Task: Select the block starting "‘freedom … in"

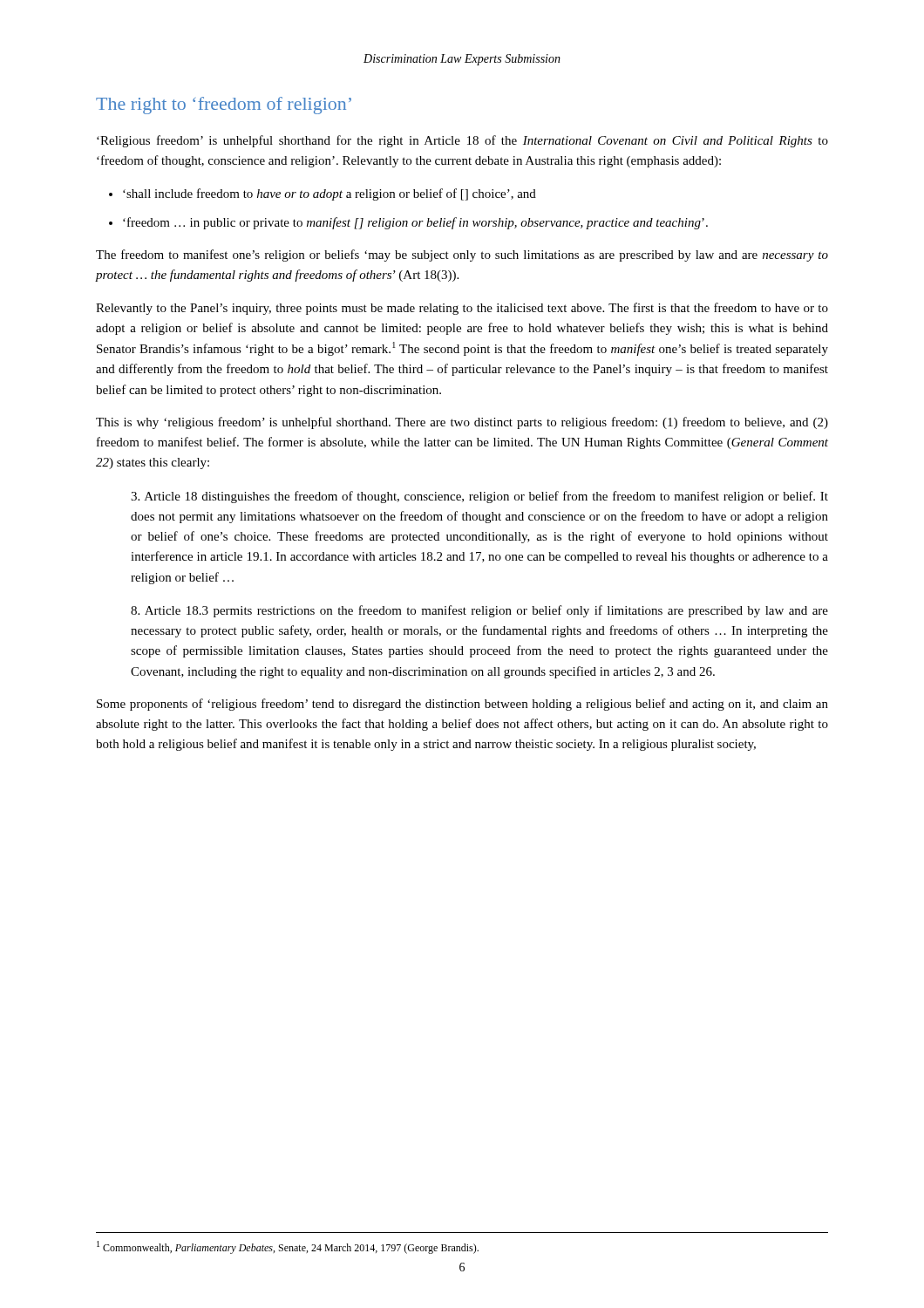Action: coord(415,222)
